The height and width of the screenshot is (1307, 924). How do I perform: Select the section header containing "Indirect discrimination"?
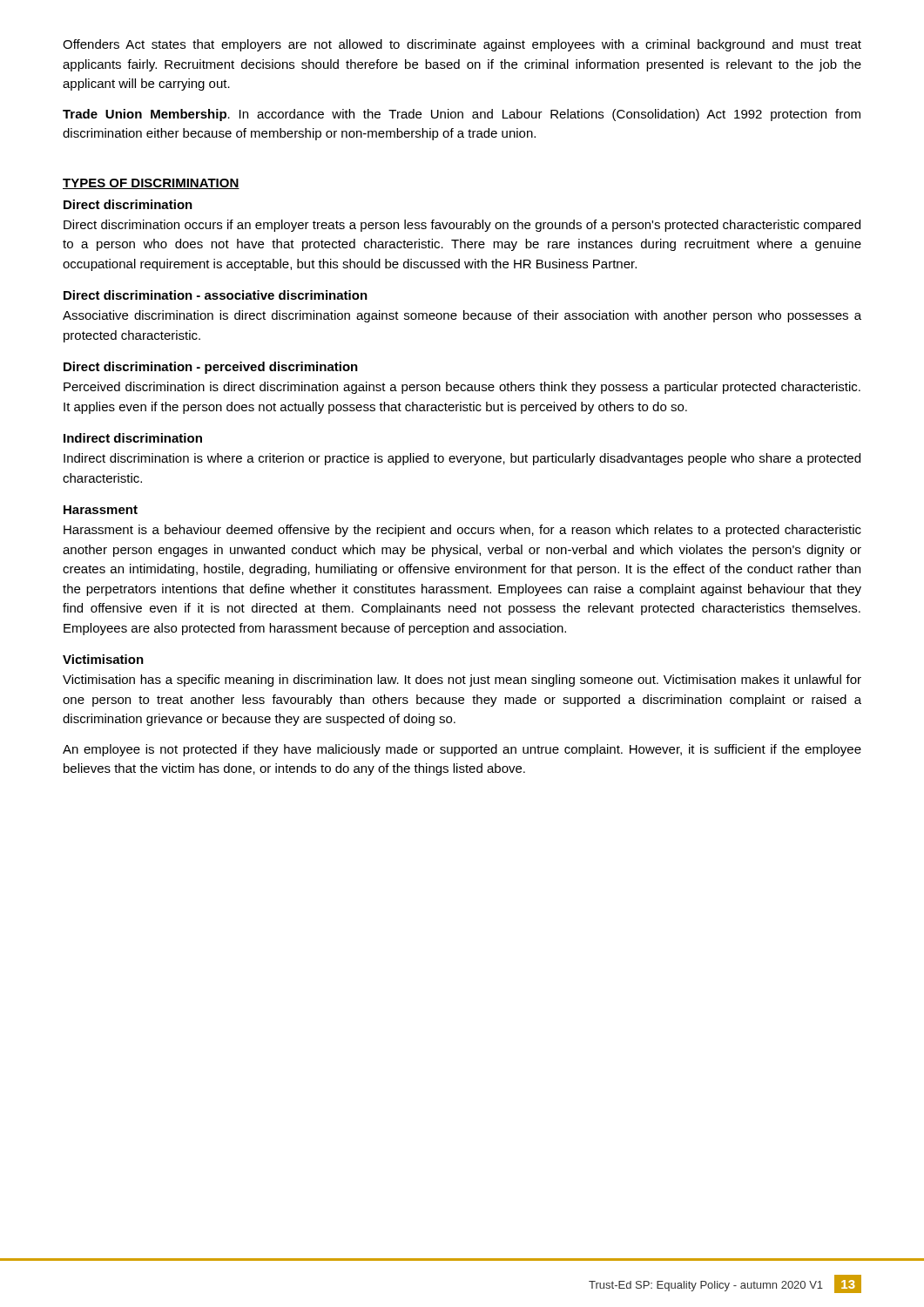click(x=133, y=438)
